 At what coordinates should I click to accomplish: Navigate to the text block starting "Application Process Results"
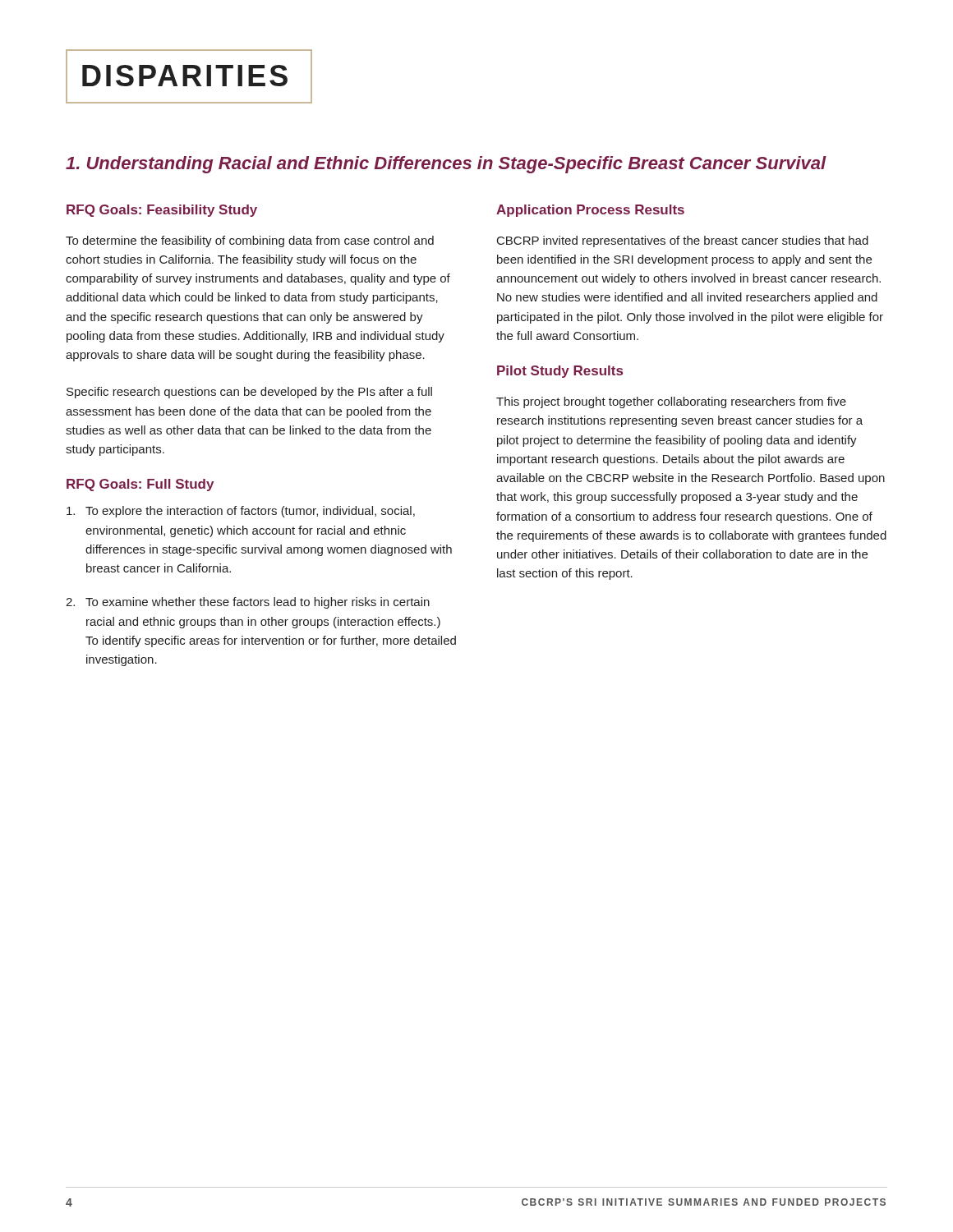click(x=692, y=210)
